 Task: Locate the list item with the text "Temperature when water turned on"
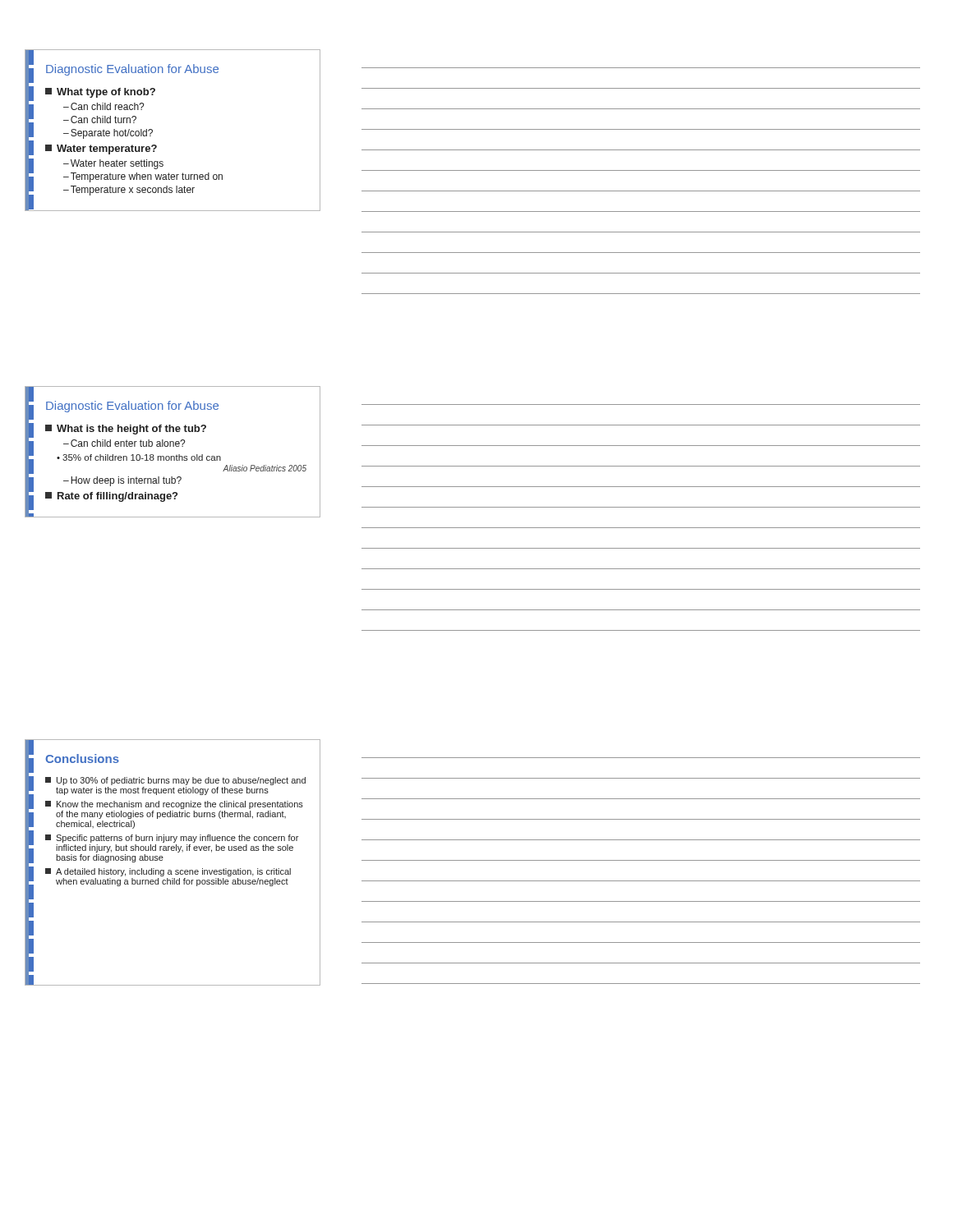(147, 177)
